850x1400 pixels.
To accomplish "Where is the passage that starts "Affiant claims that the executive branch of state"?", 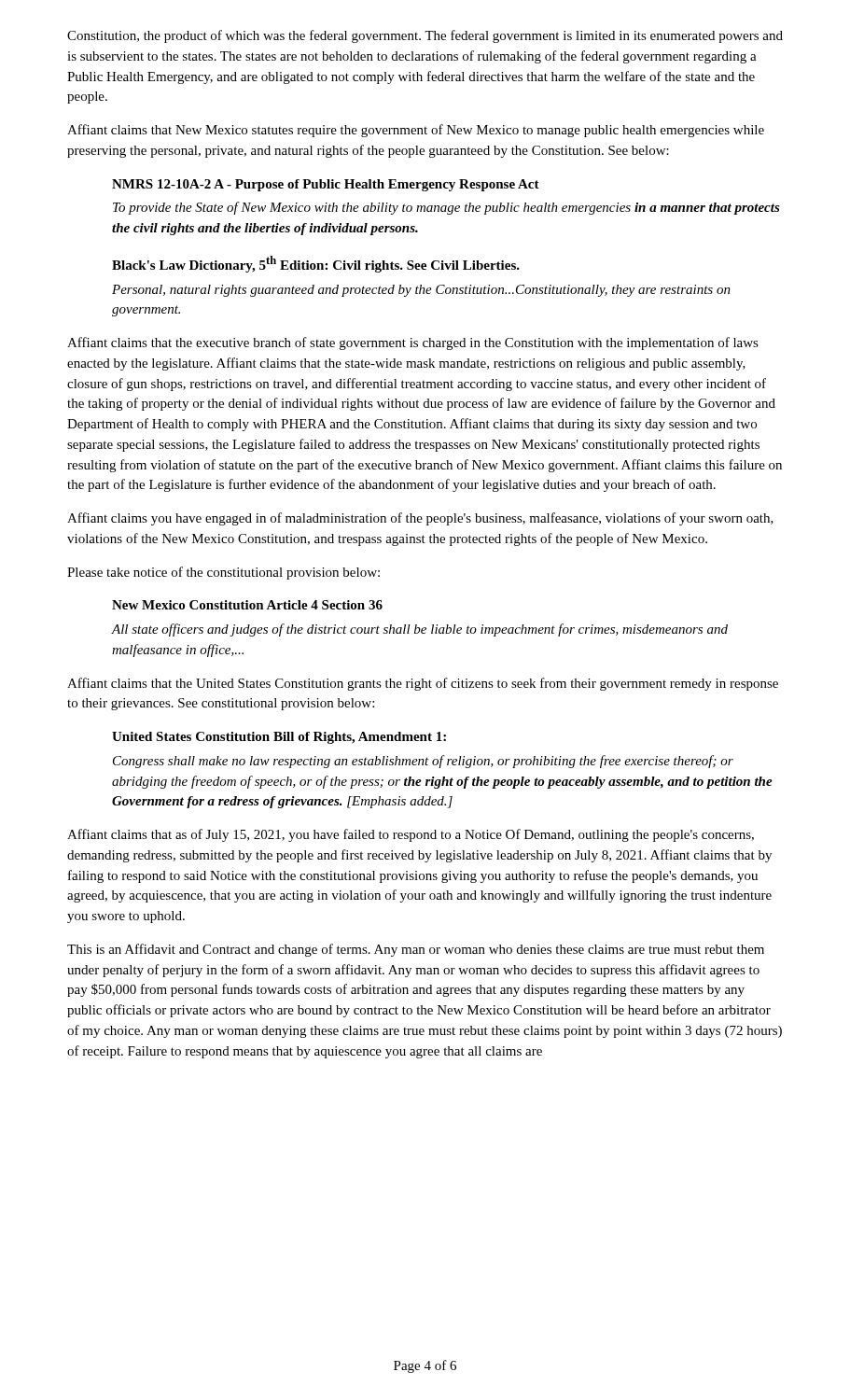I will (x=425, y=414).
